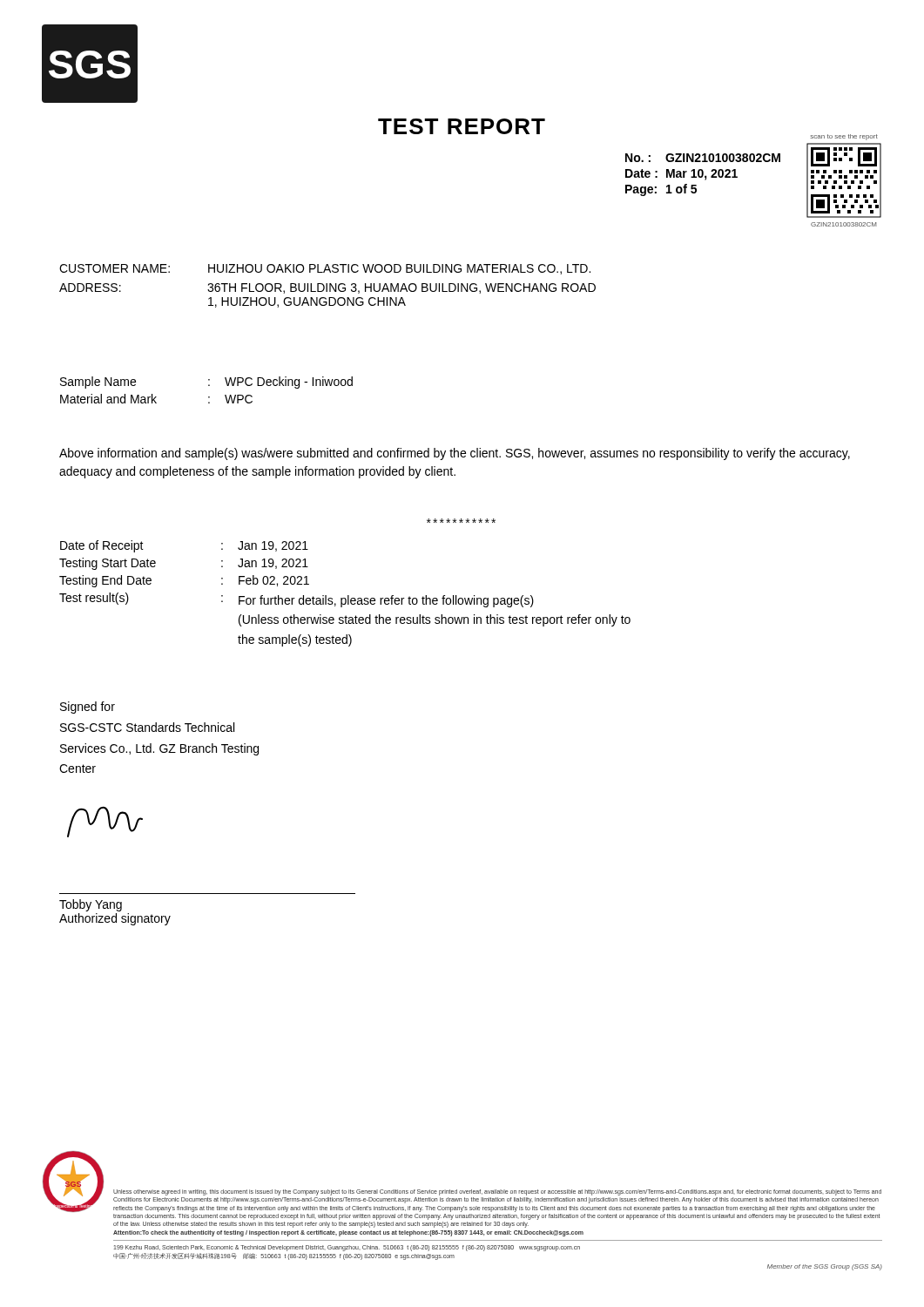Click on the text block starting "Sample Name : WPC Decking - Iniwood"
Screen dimensions: 1307x924
206,383
